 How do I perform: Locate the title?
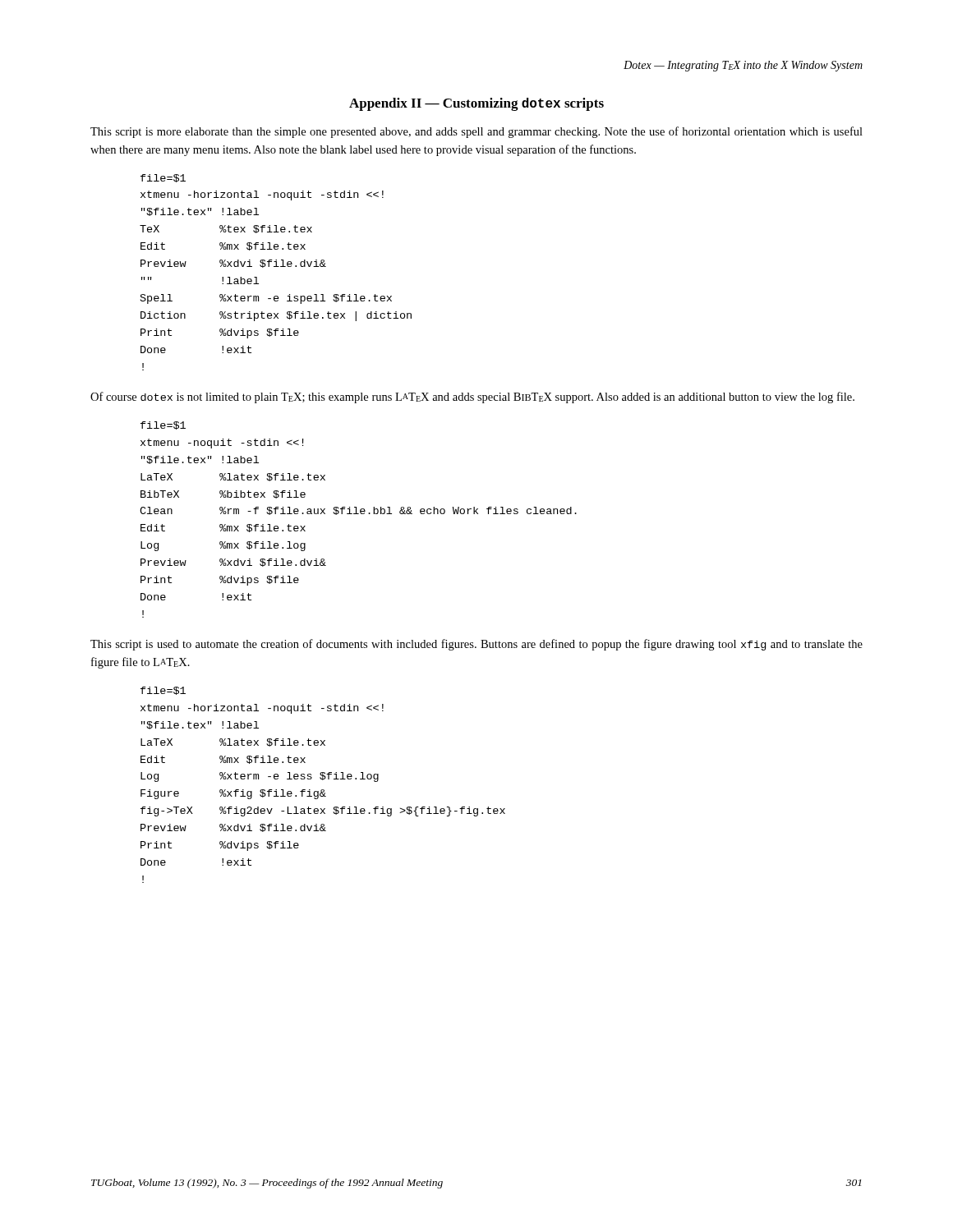pyautogui.click(x=476, y=103)
